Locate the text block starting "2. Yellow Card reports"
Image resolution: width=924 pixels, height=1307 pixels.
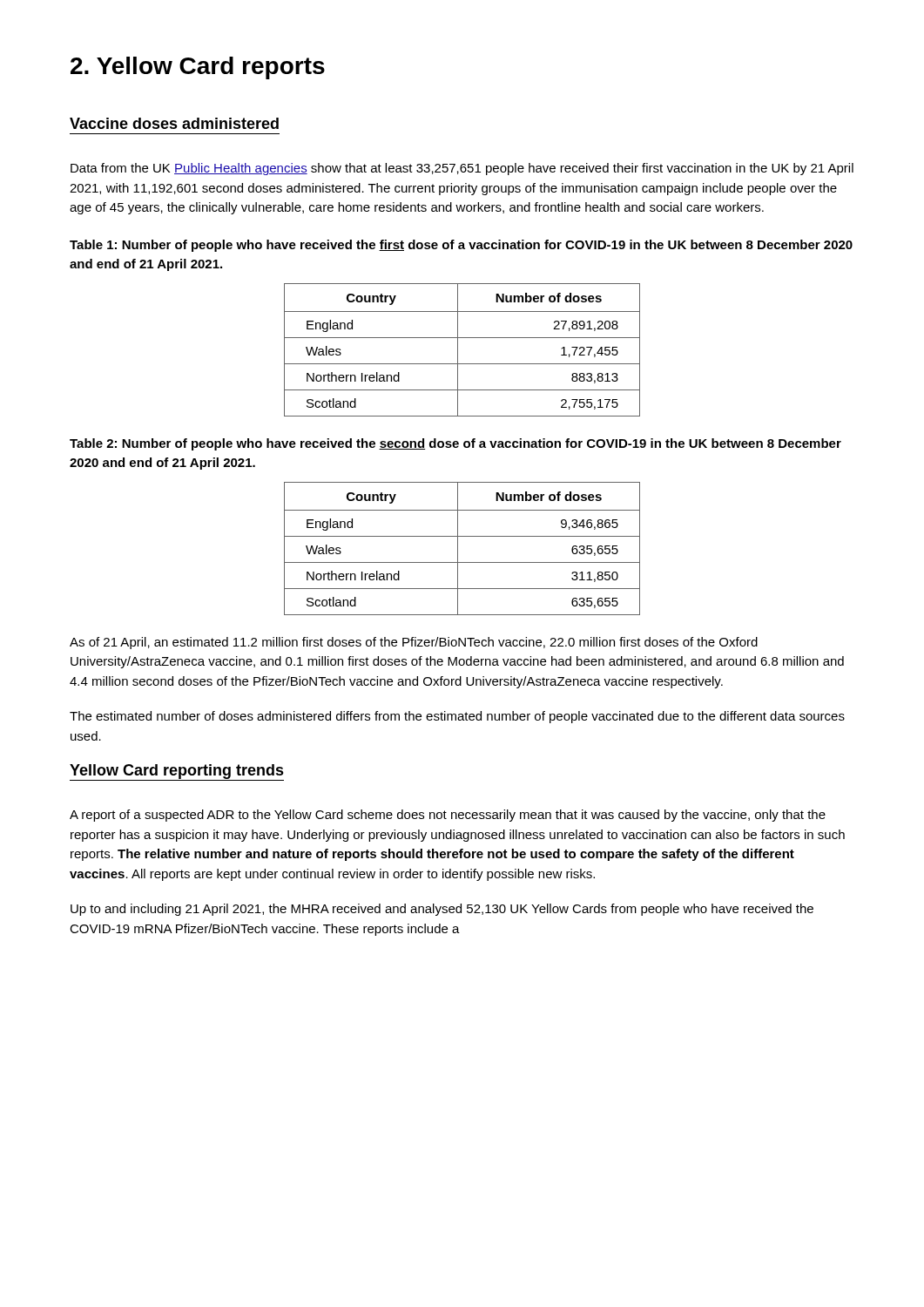point(198,68)
